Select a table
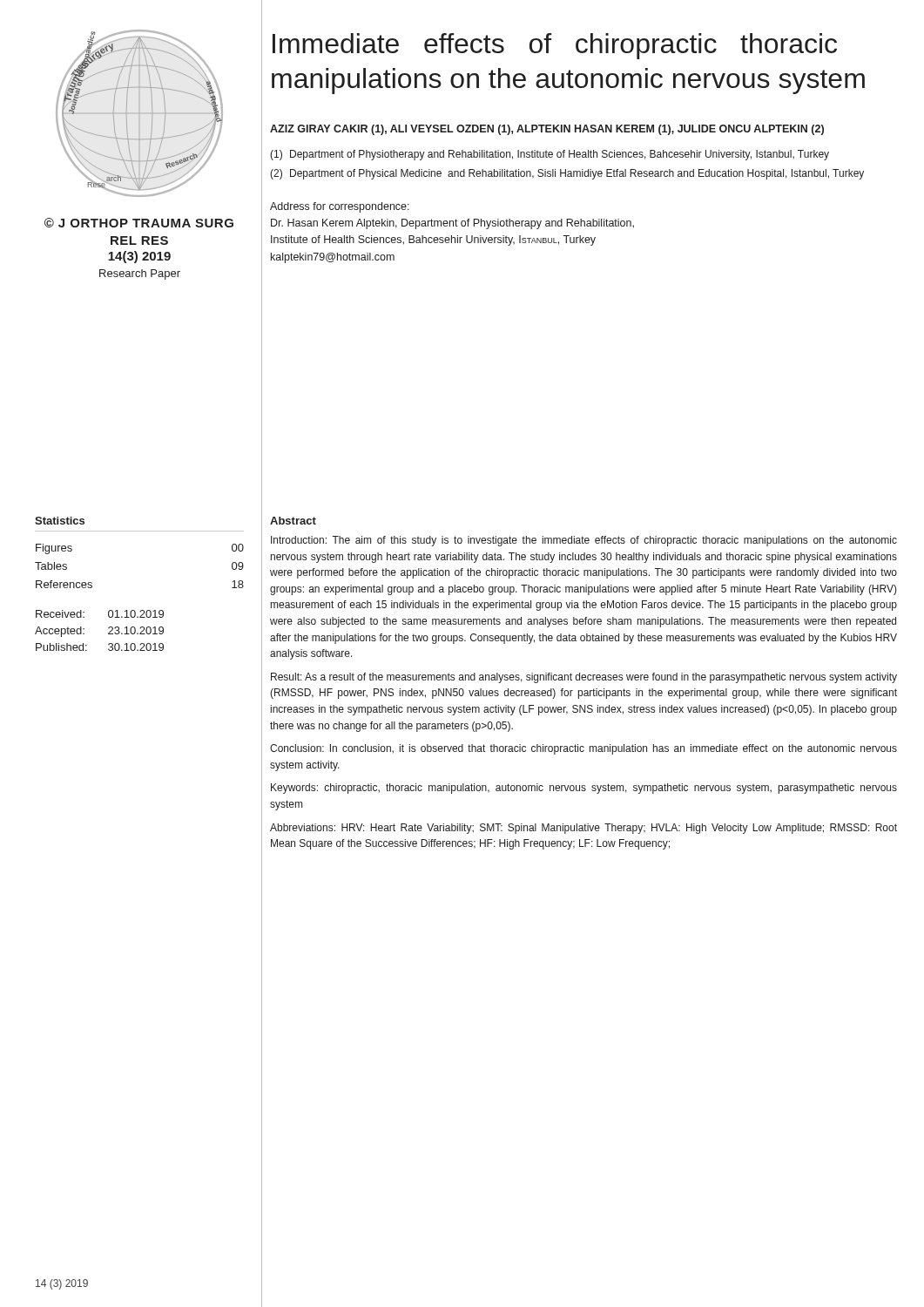This screenshot has height=1307, width=924. (139, 566)
